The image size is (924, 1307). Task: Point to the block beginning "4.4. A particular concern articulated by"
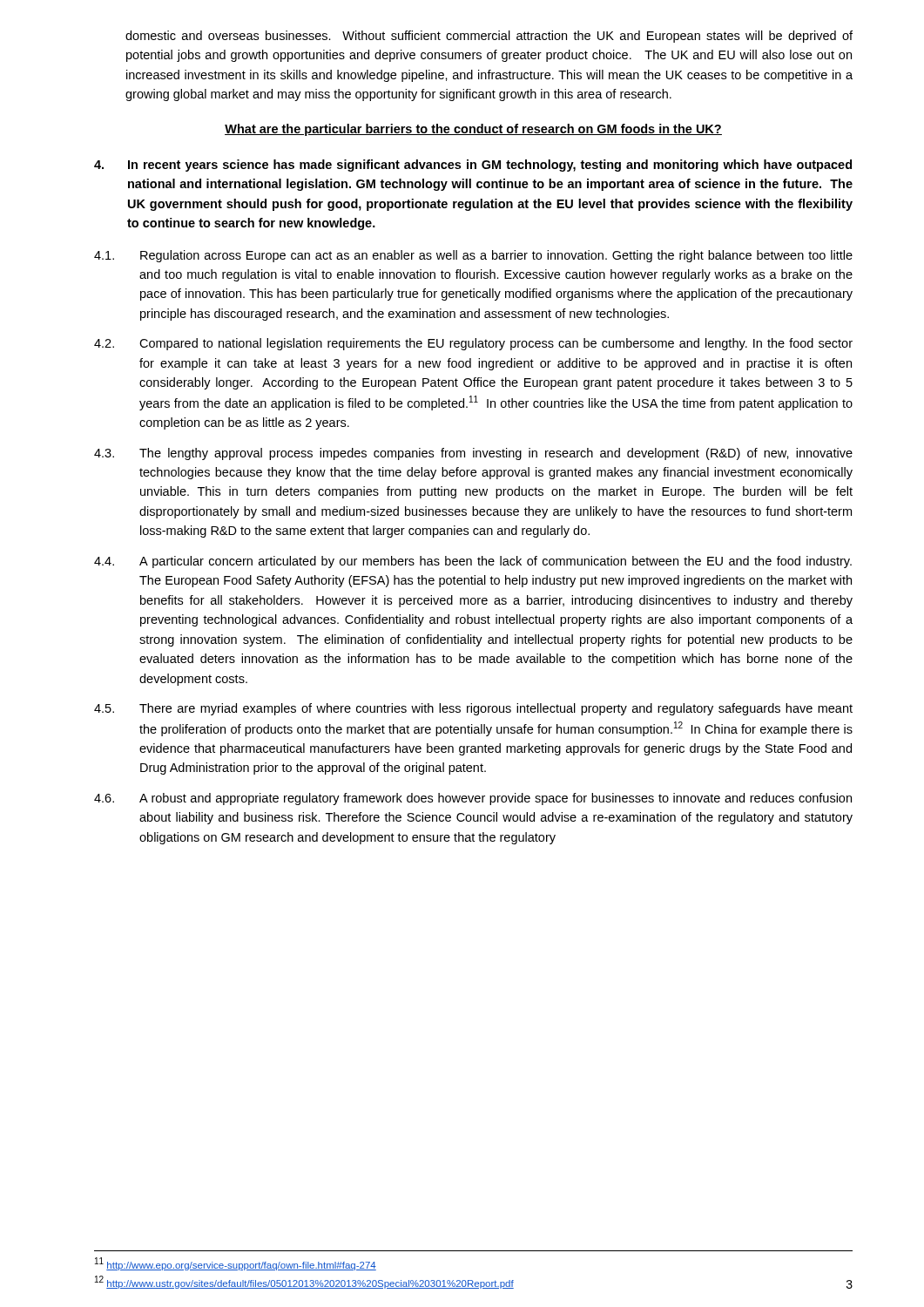click(x=473, y=620)
